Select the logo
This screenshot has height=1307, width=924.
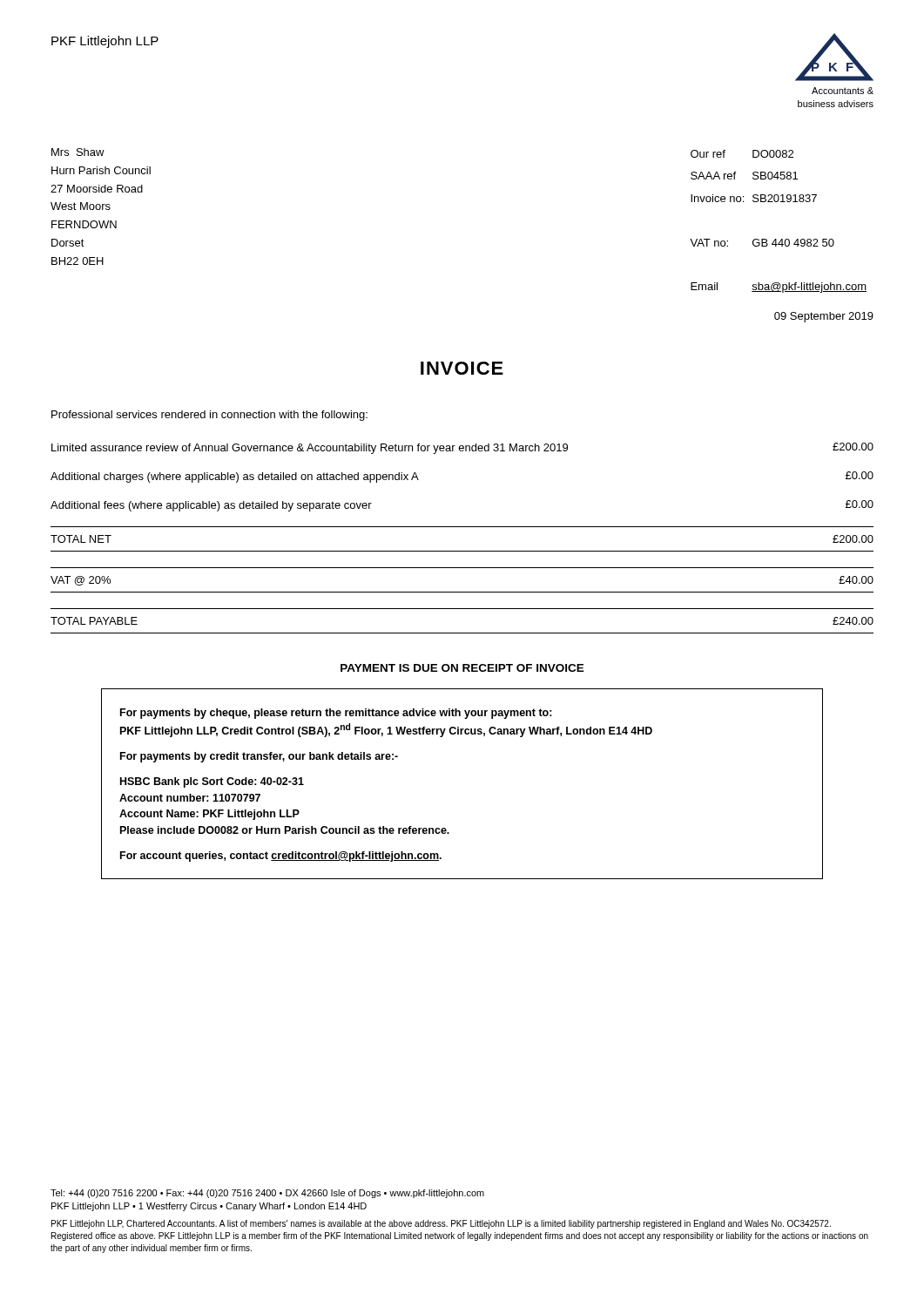click(834, 72)
